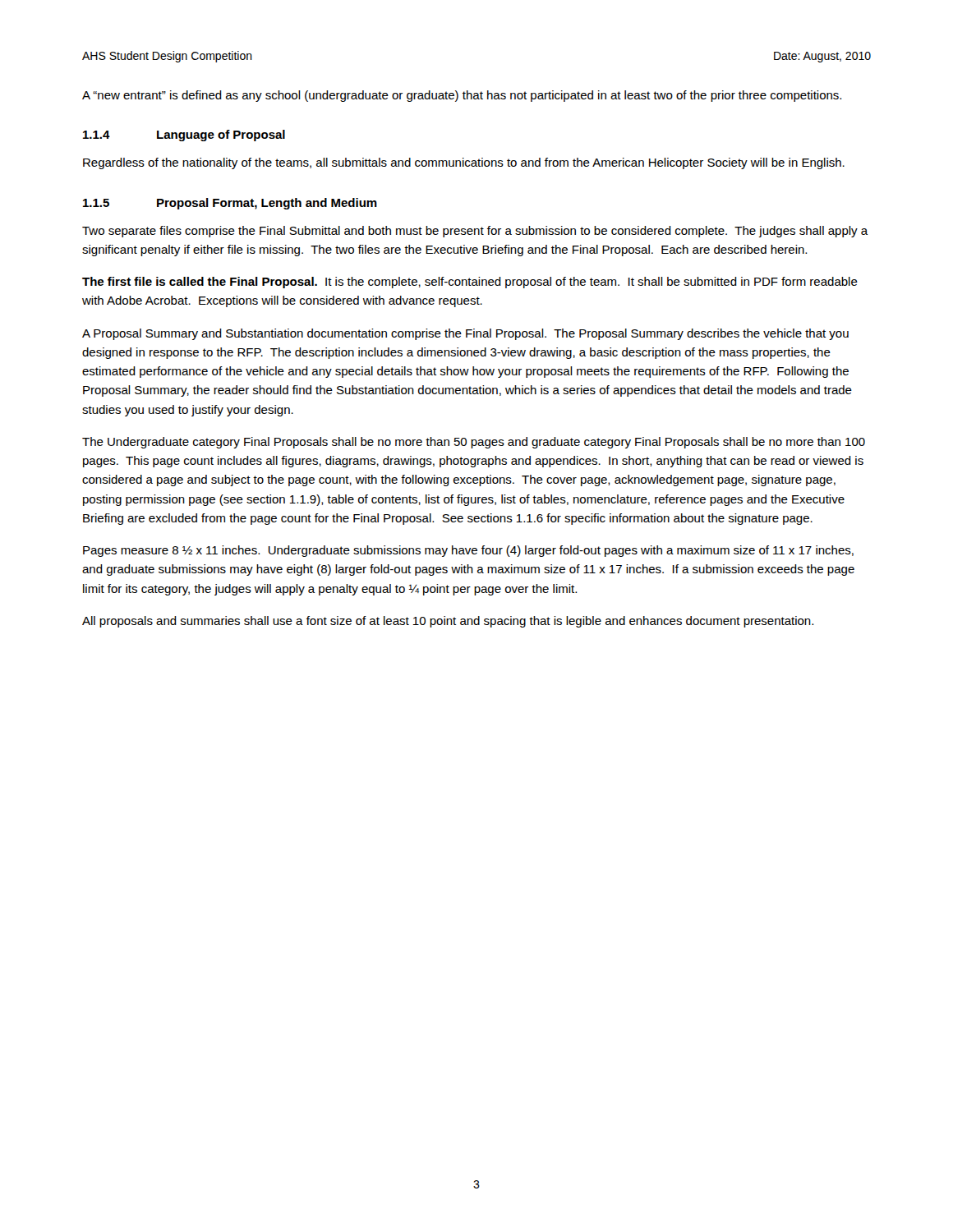Select the text block with the text "All proposals and"
The width and height of the screenshot is (953, 1232).
click(x=448, y=620)
